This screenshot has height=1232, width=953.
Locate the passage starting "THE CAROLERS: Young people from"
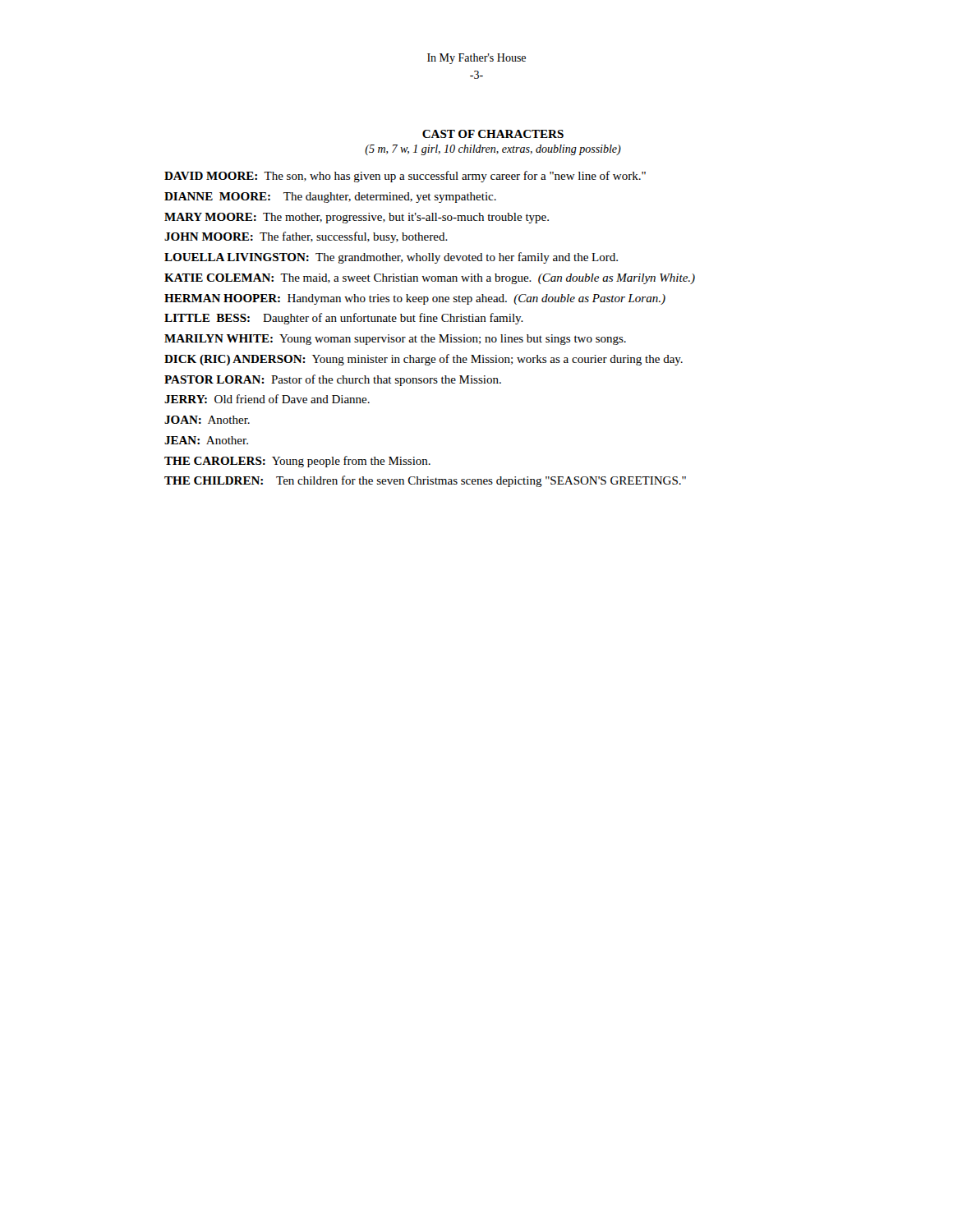pyautogui.click(x=298, y=460)
